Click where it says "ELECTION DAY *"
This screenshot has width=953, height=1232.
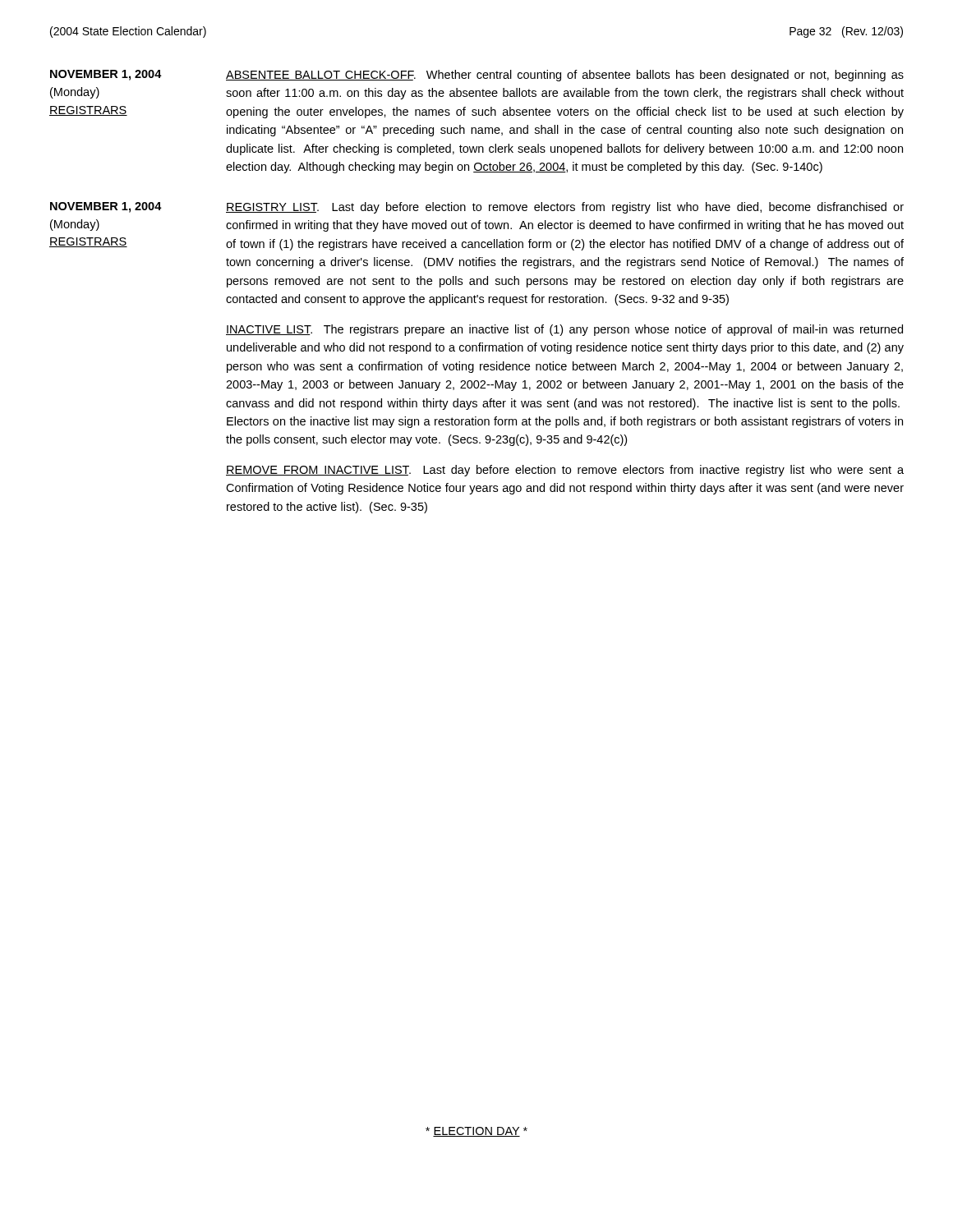pos(476,1131)
